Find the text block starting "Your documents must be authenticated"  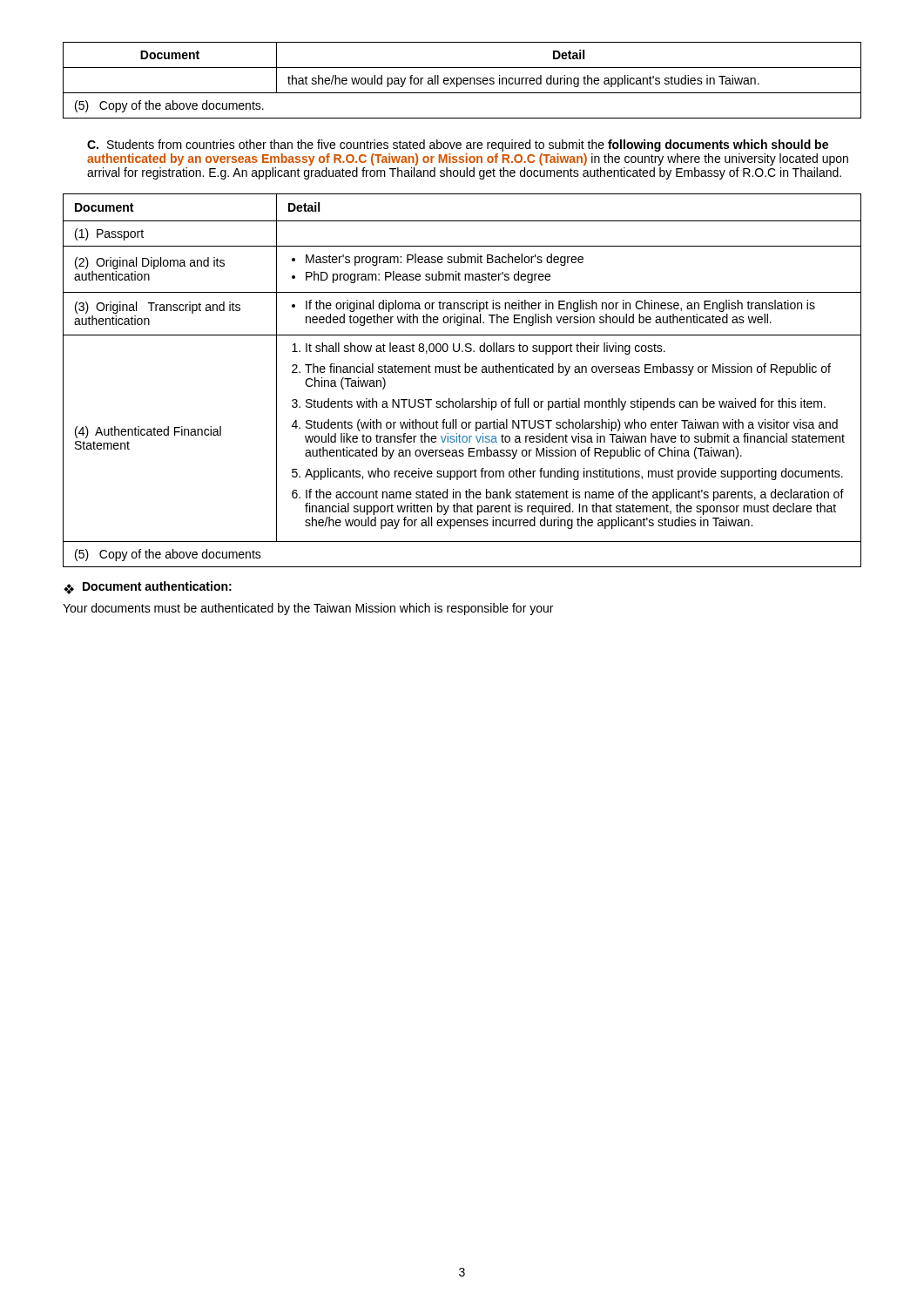[x=308, y=608]
